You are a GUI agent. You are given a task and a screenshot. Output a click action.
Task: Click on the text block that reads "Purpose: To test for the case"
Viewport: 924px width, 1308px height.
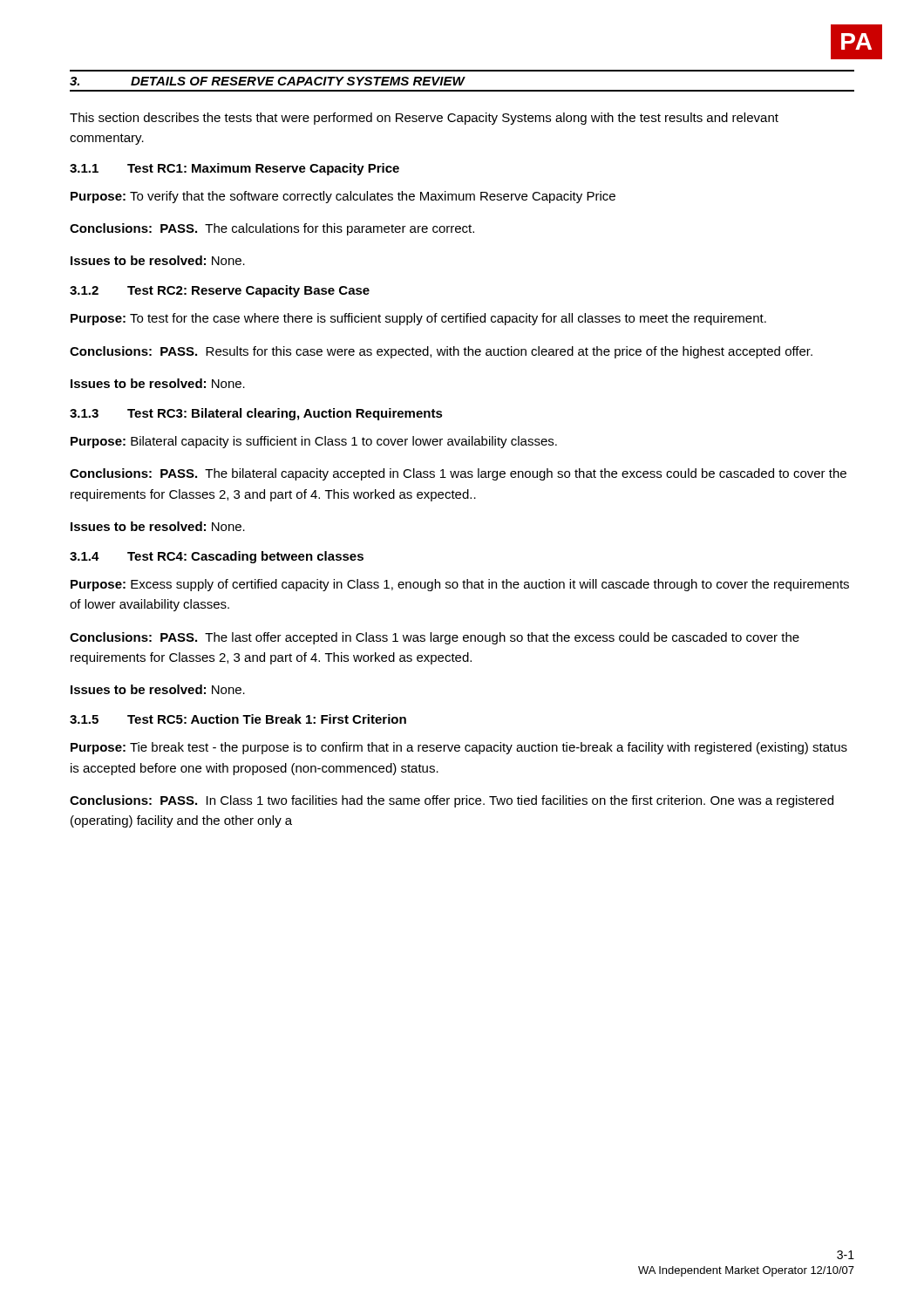click(x=418, y=318)
